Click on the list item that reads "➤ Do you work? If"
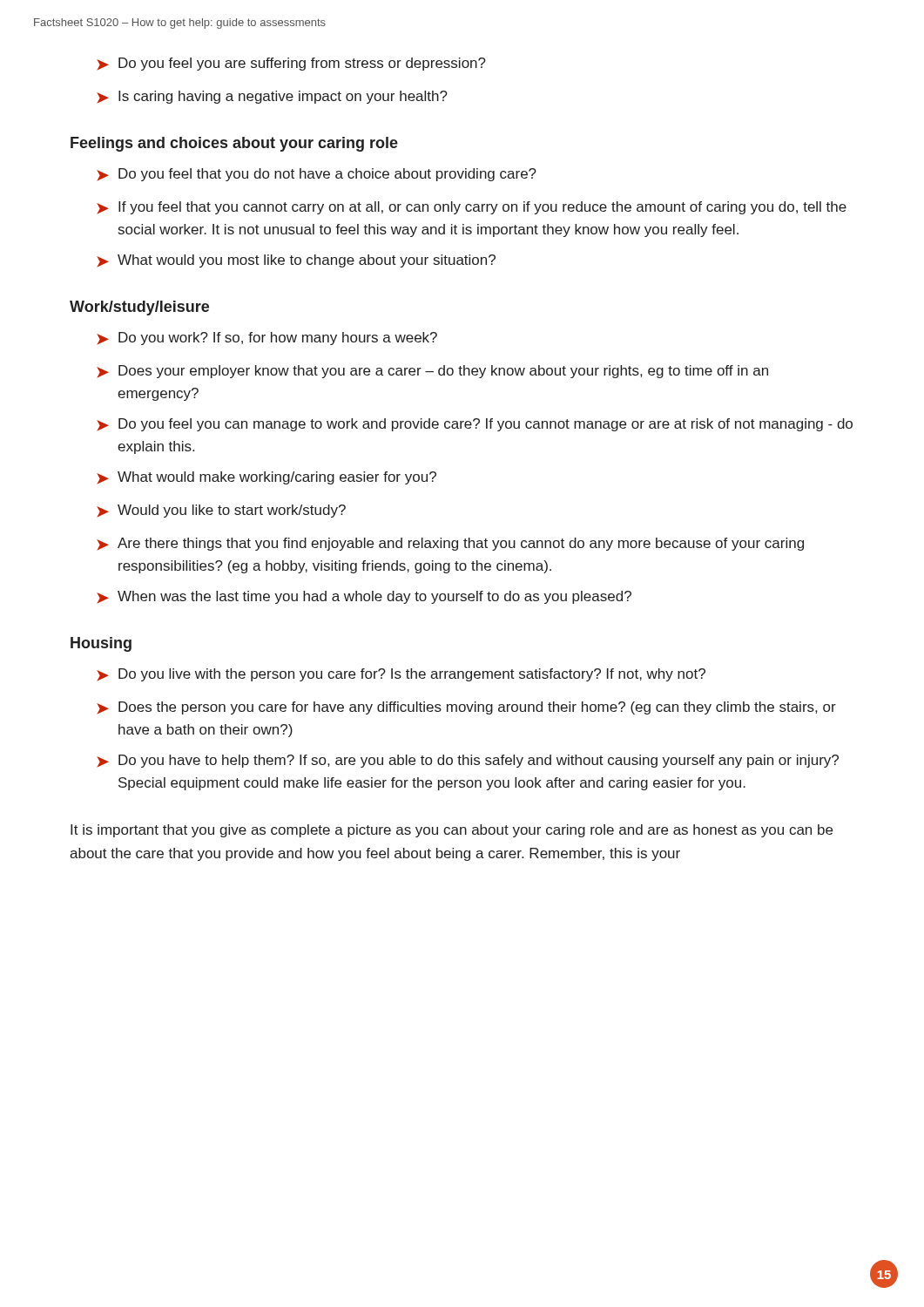 (x=267, y=339)
